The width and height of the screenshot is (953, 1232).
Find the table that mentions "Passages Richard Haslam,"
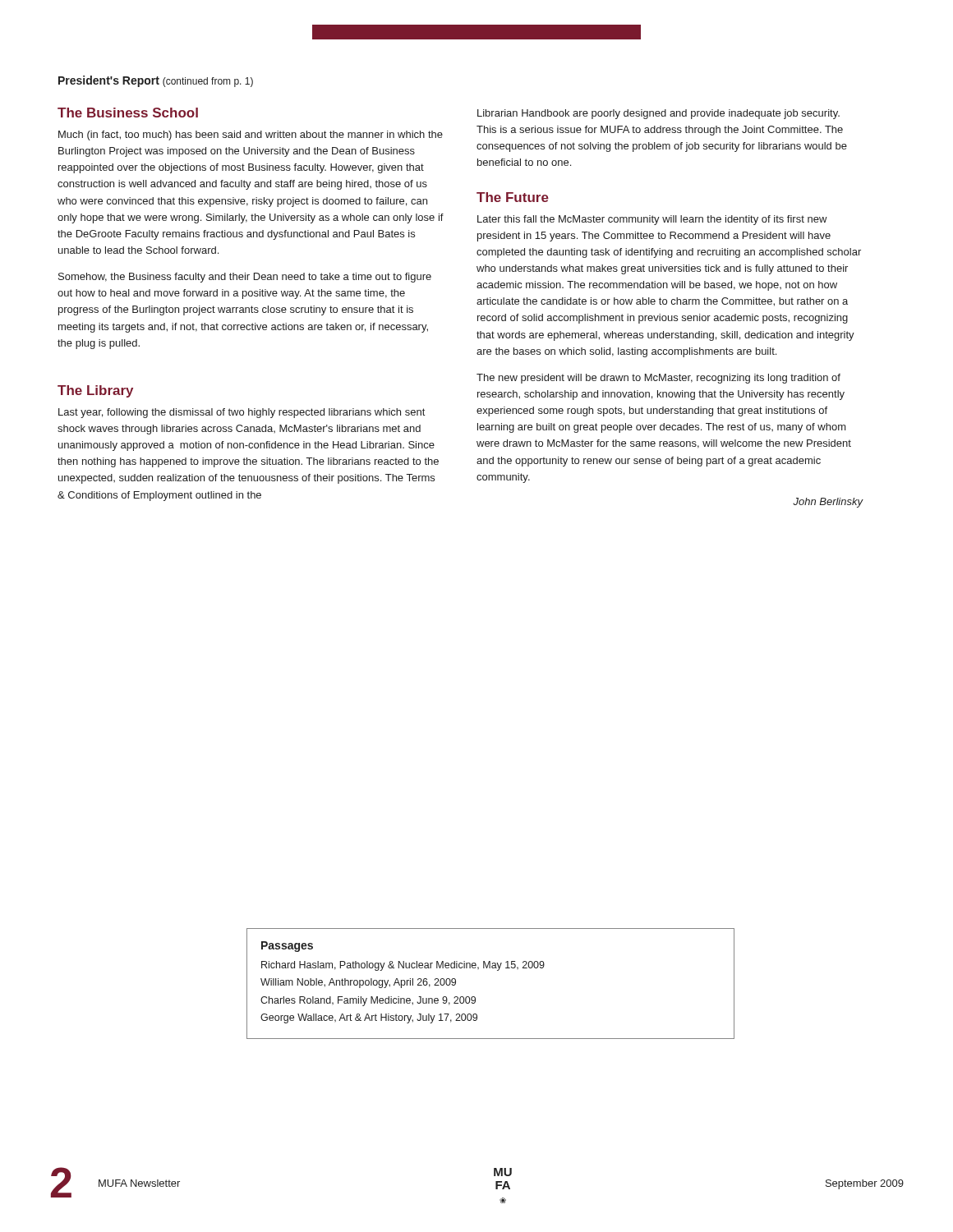[x=490, y=984]
